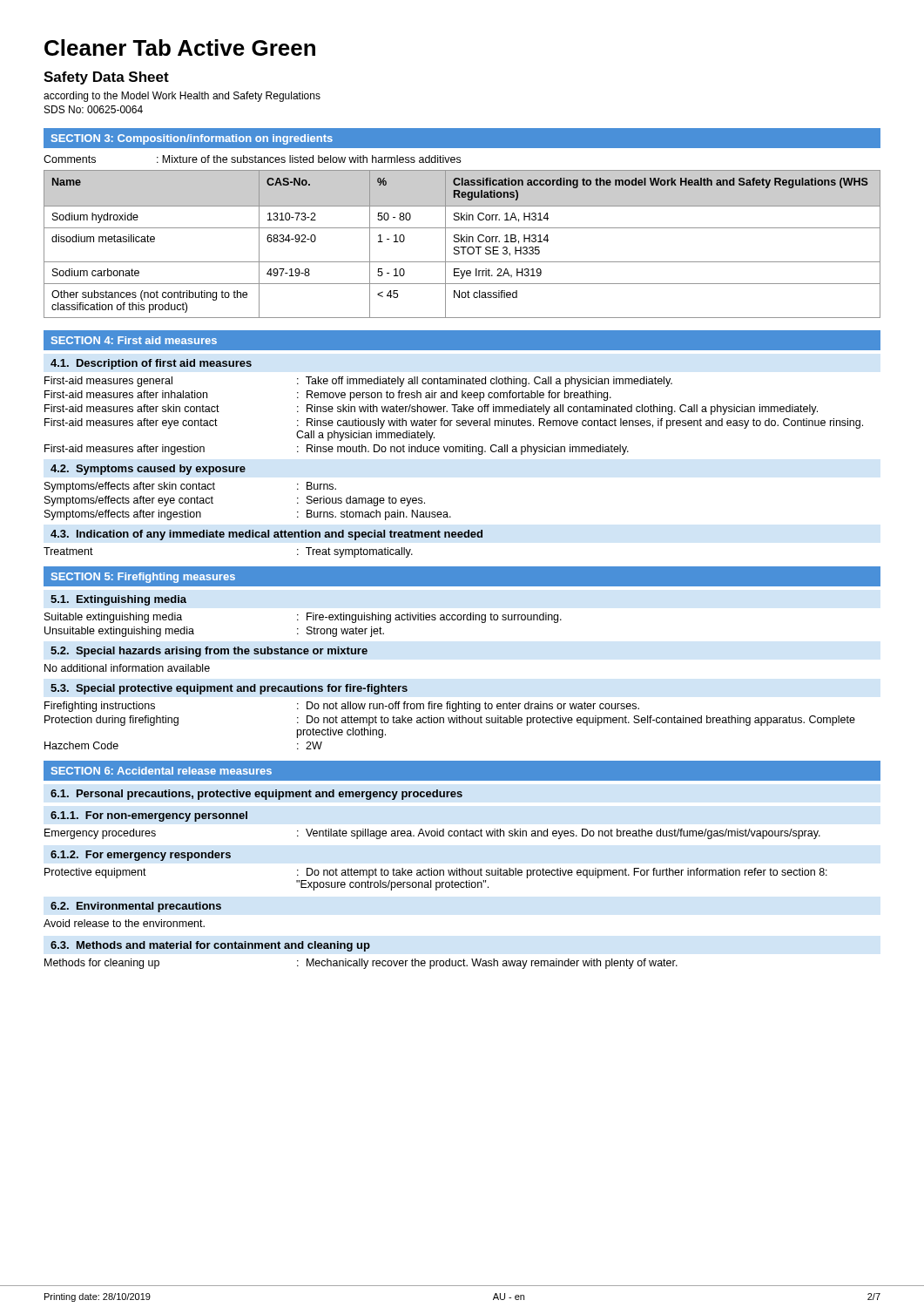
Task: Point to the block starting "6.1.2. For emergency responders"
Action: point(141,854)
